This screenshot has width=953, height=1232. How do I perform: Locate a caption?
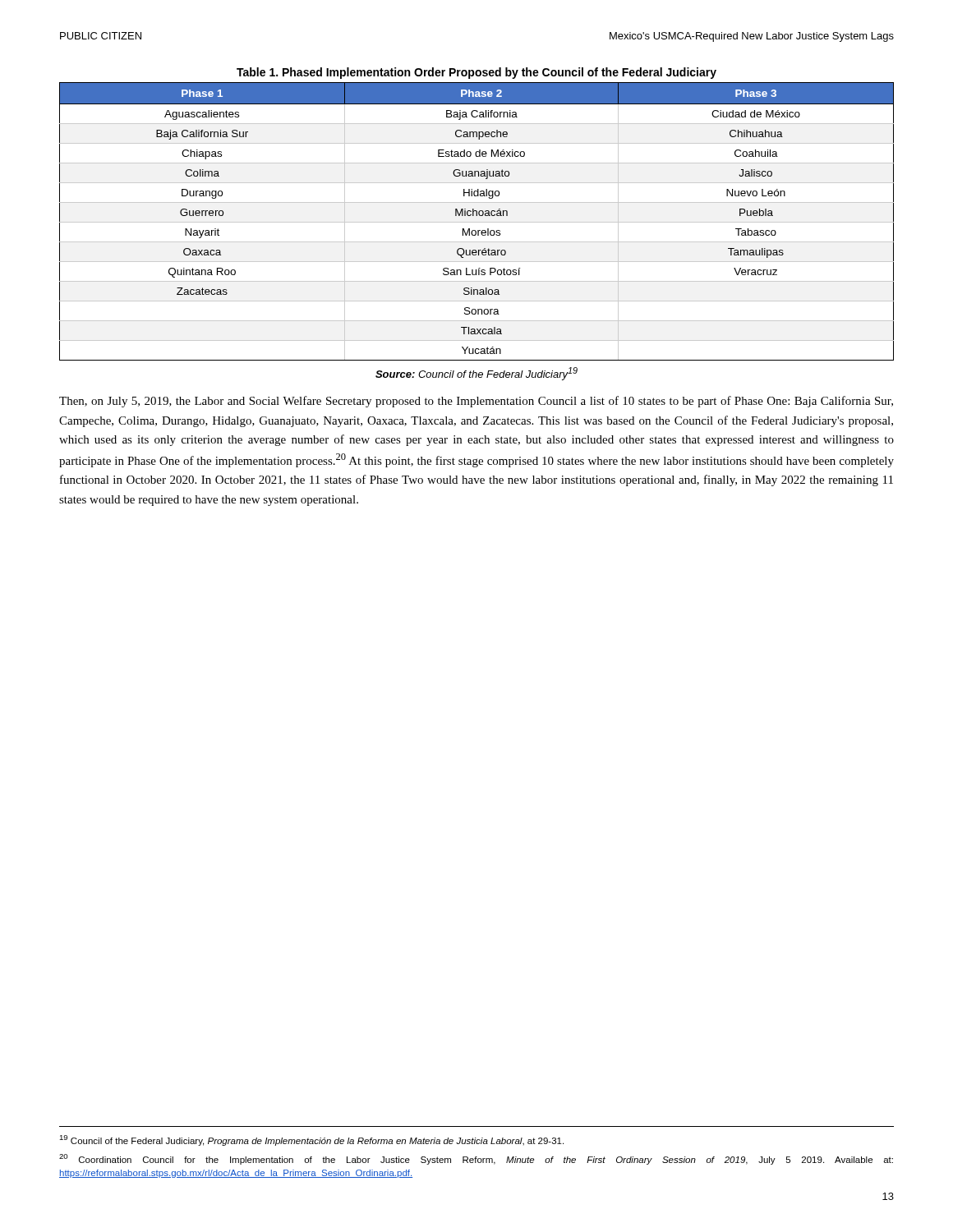476,373
